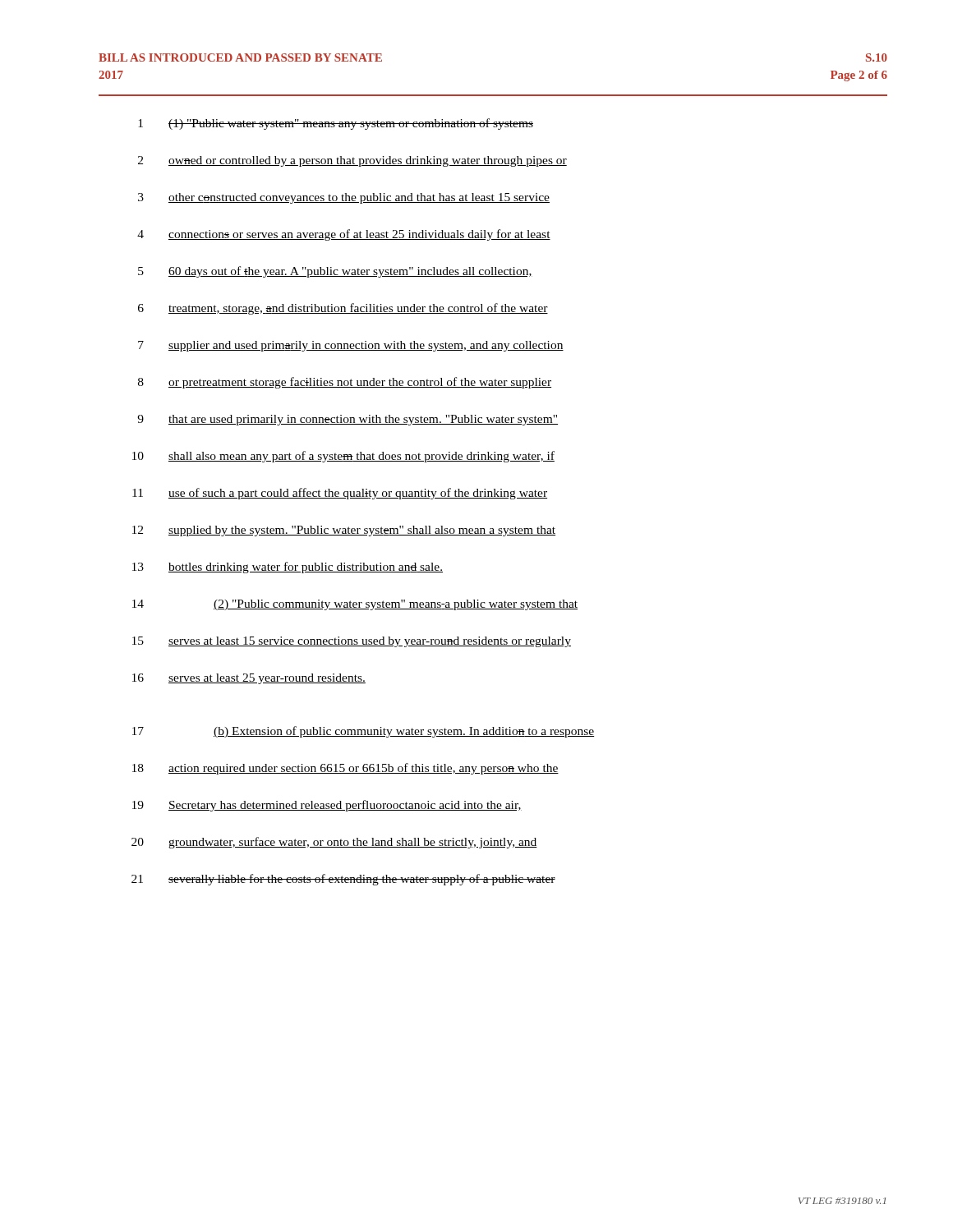Locate the element starting "8 or pretreatment storage facilities not under"

click(493, 382)
